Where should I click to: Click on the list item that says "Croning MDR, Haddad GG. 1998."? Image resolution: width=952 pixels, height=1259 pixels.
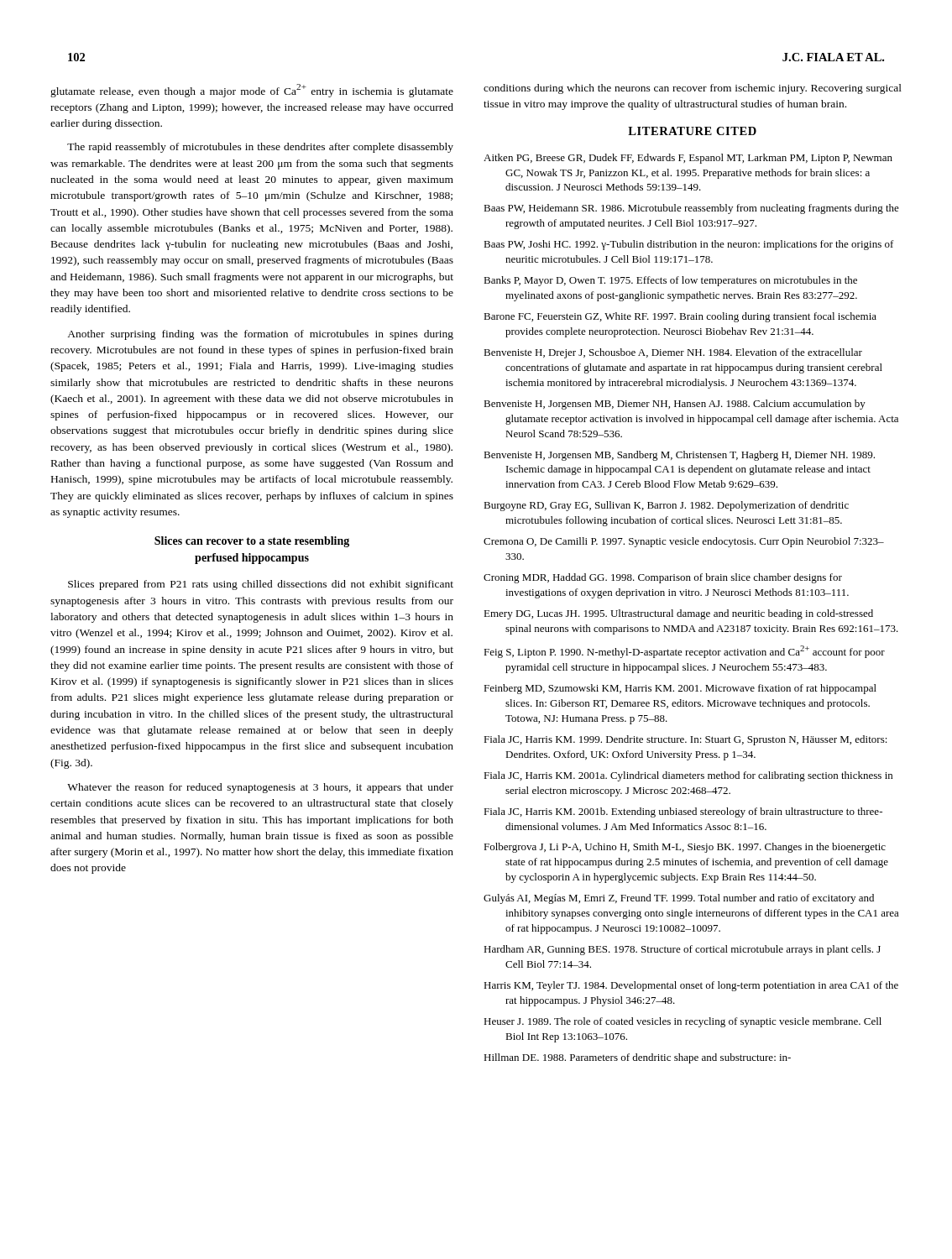tap(666, 585)
